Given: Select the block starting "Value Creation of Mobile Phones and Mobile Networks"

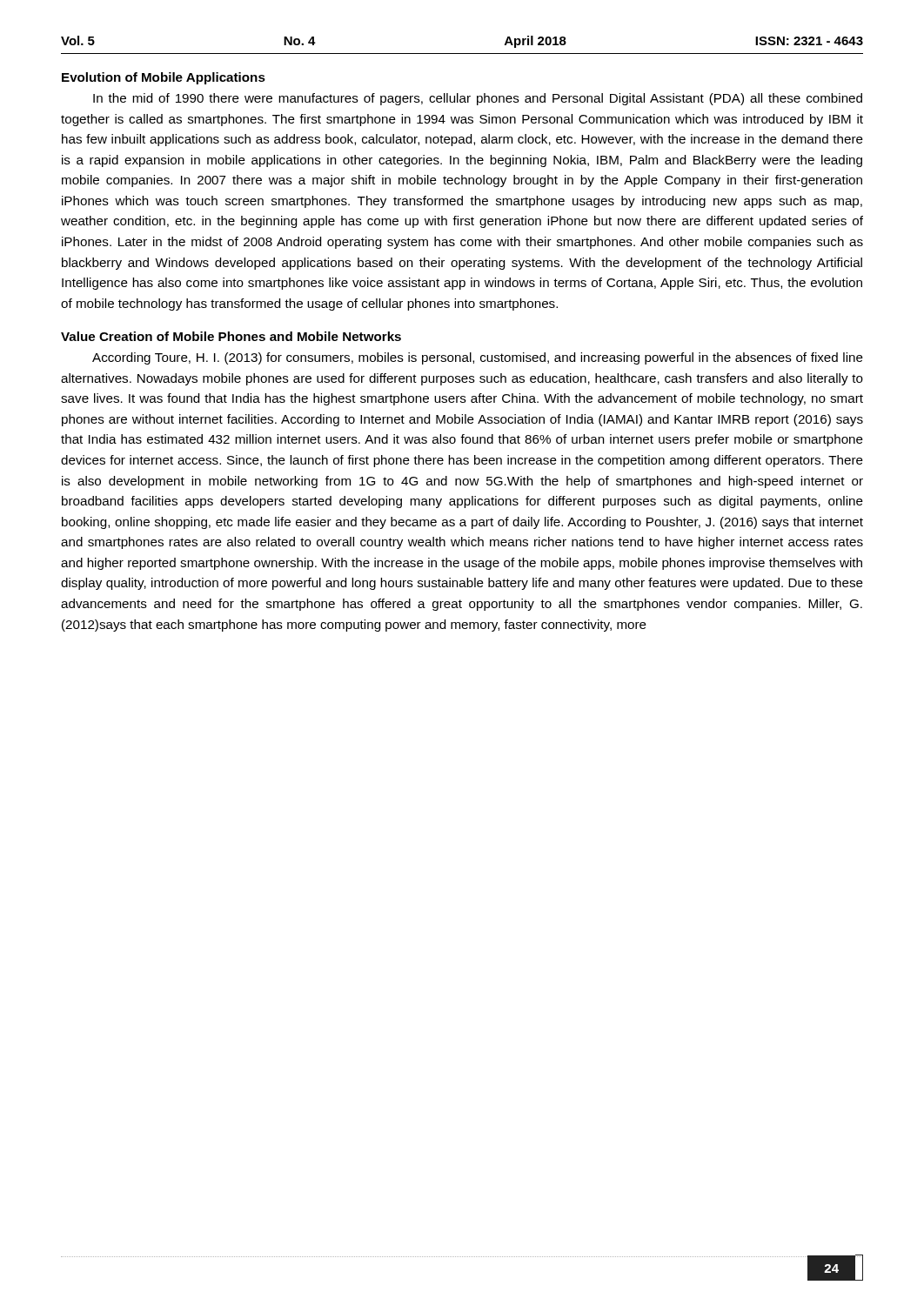Looking at the screenshot, I should (x=231, y=336).
